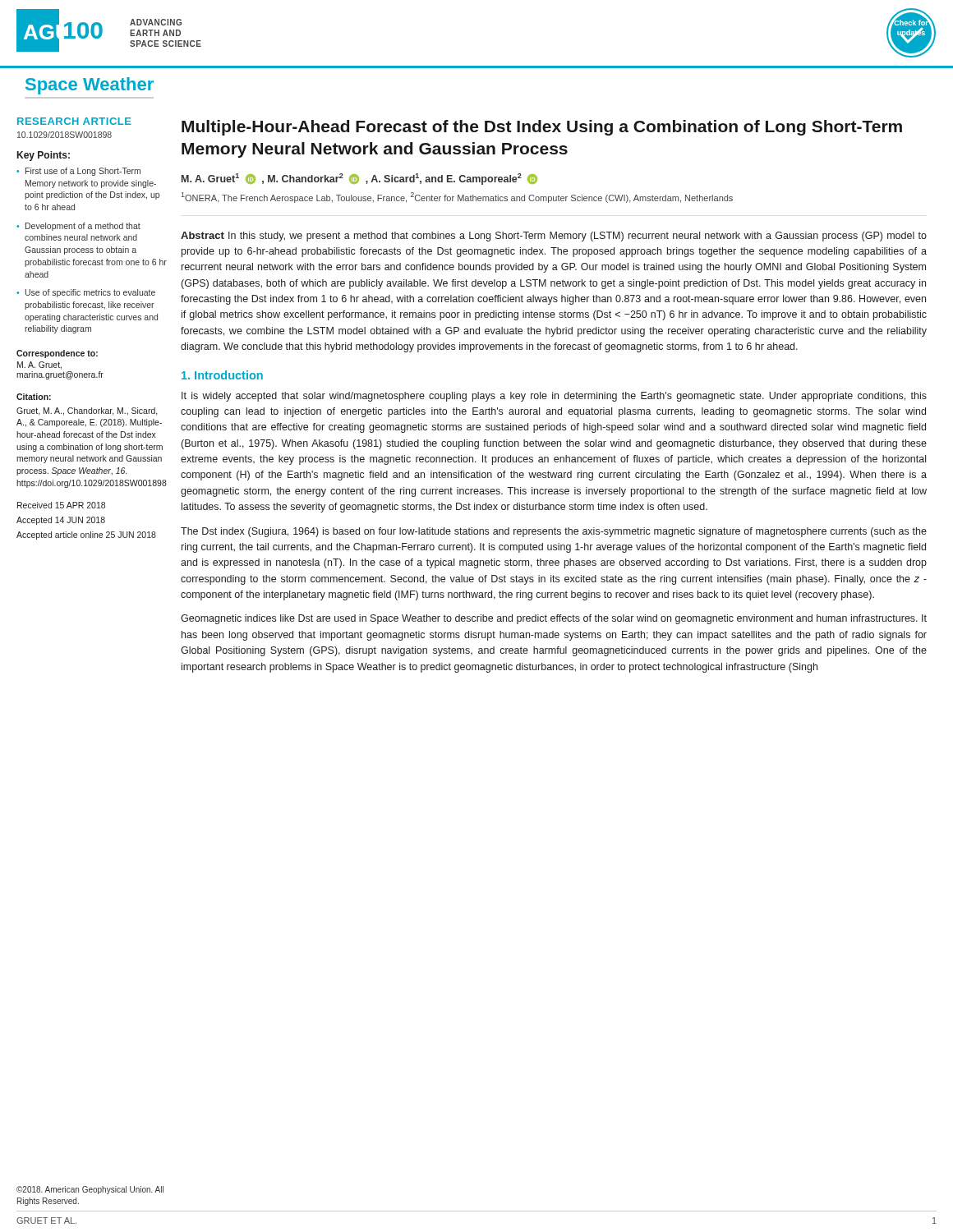The image size is (953, 1232).
Task: Find the block starting "It is widely accepted that solar wind/magnetosphere coupling"
Action: (x=554, y=451)
